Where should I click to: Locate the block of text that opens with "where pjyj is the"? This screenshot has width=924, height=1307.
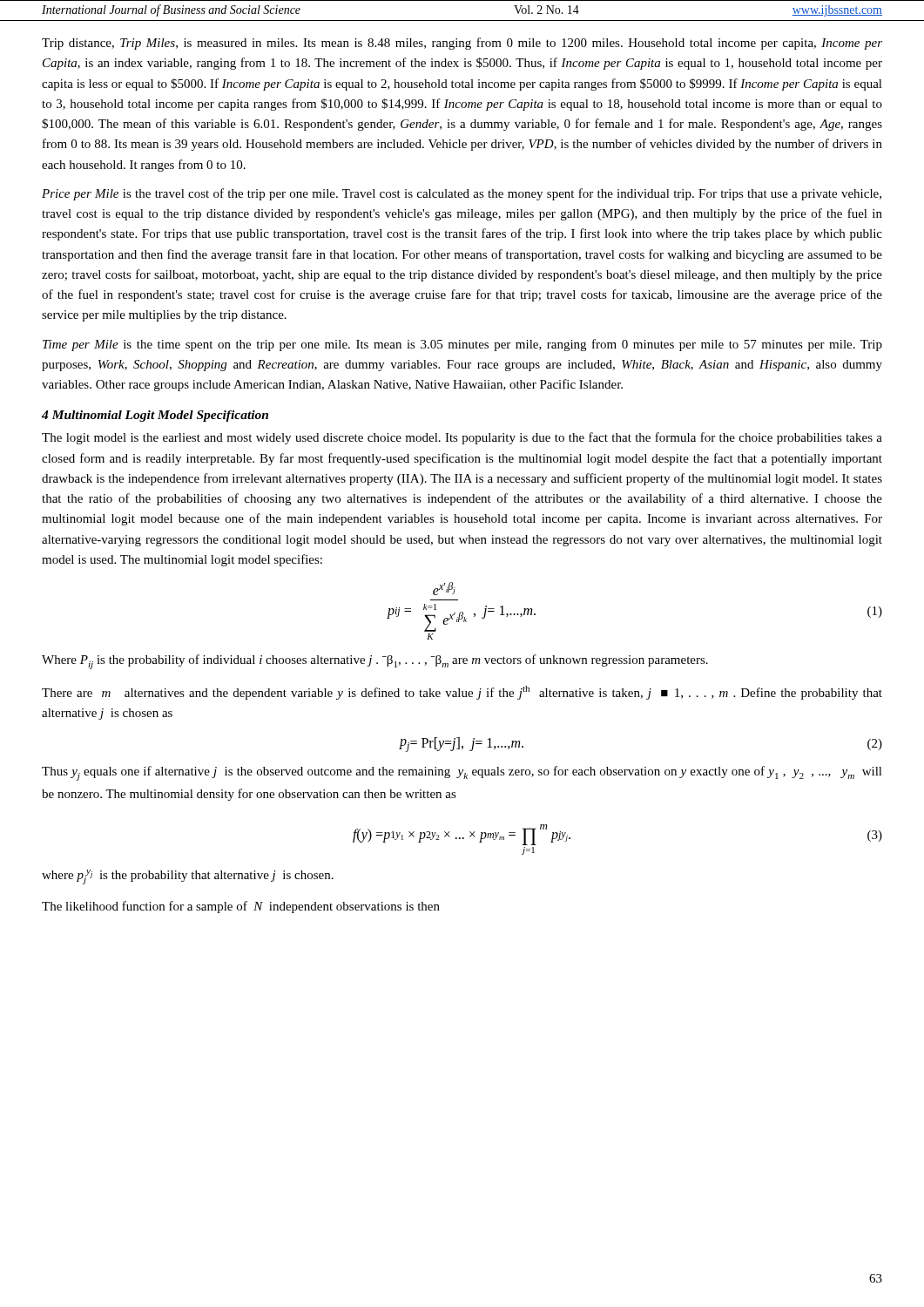188,877
